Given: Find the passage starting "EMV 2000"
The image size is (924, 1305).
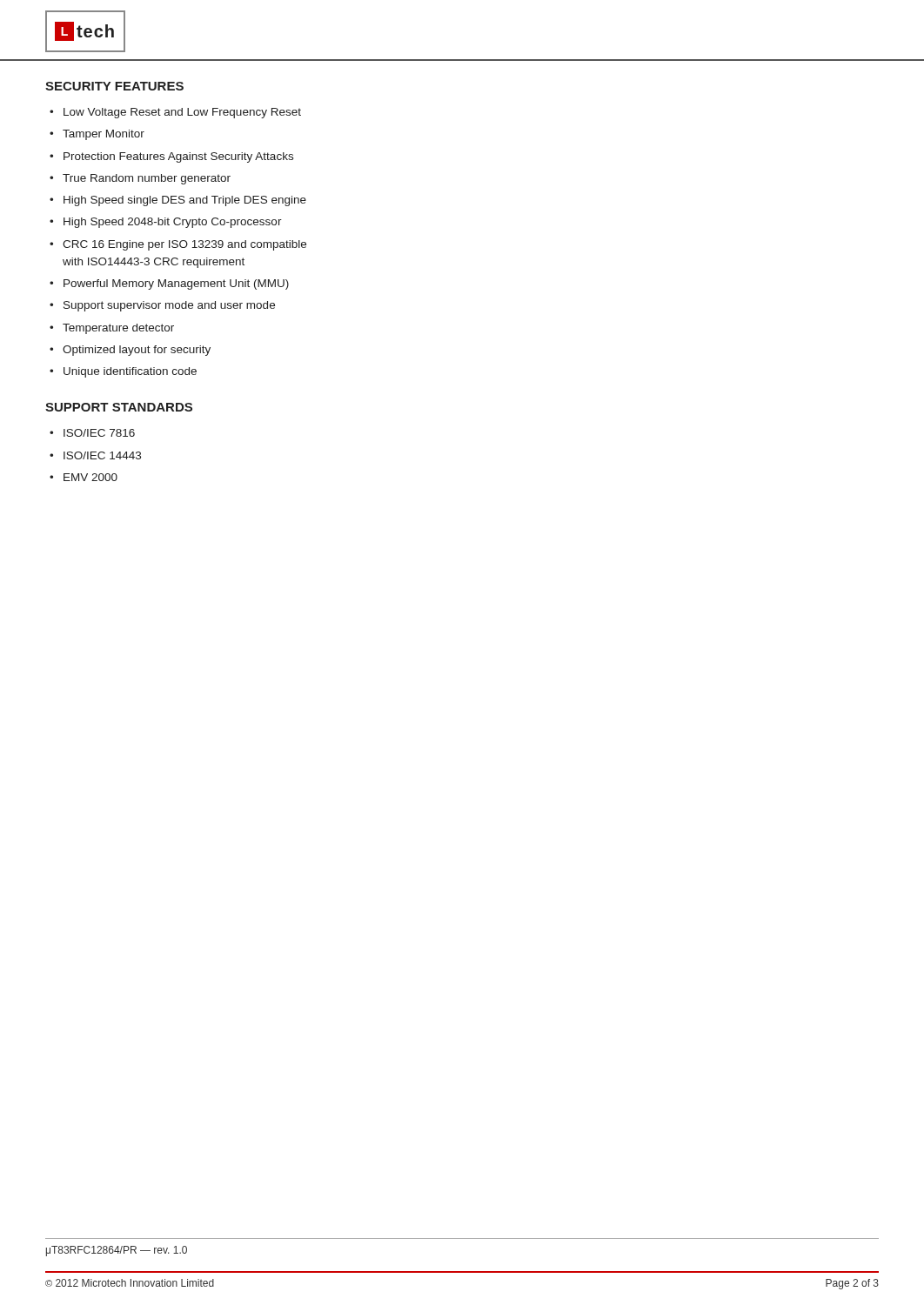Looking at the screenshot, I should coord(90,477).
